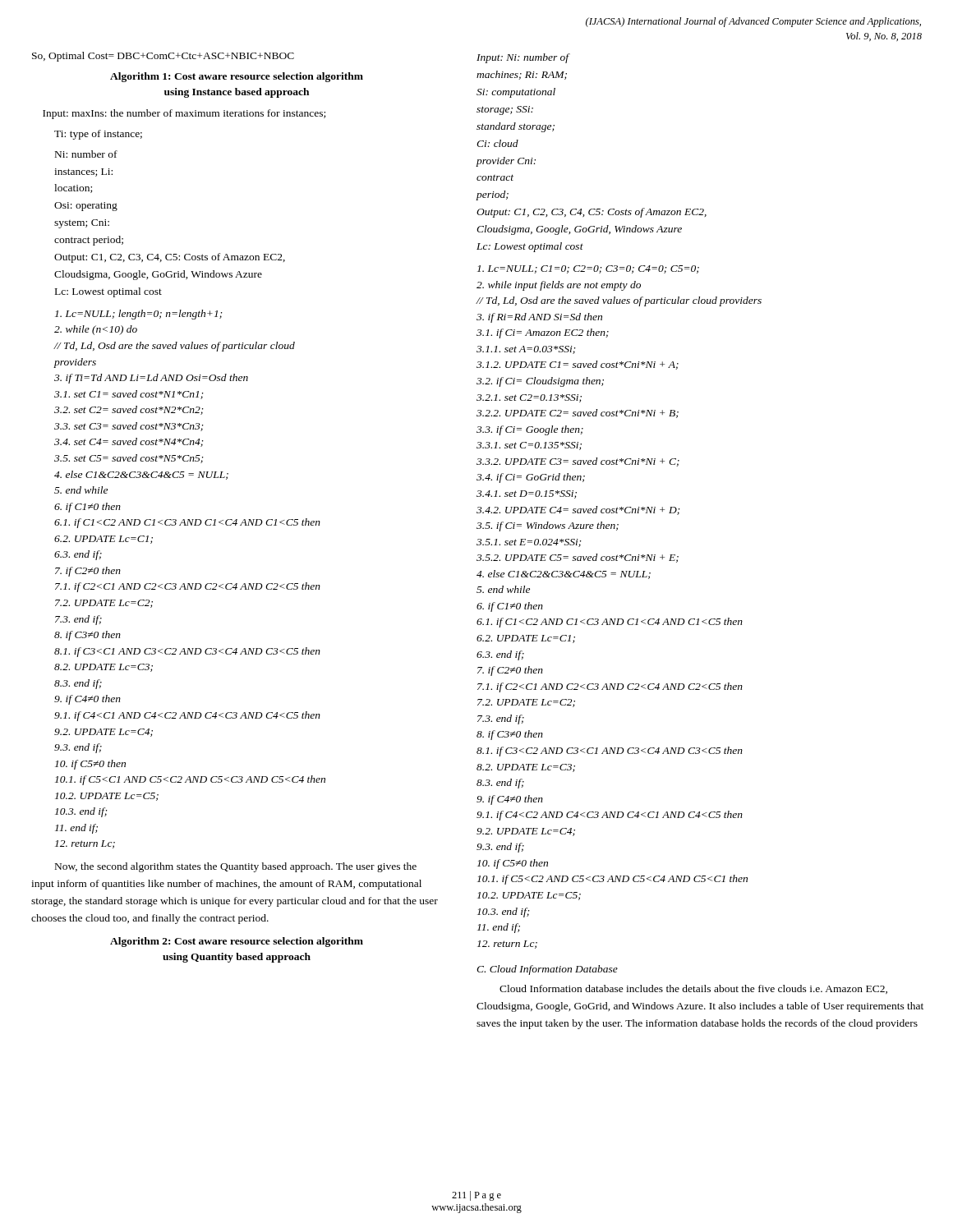The width and height of the screenshot is (953, 1232).
Task: Select the text block containing "Lc=NULL; length=0; n=length+1; 2. while"
Action: 248,579
